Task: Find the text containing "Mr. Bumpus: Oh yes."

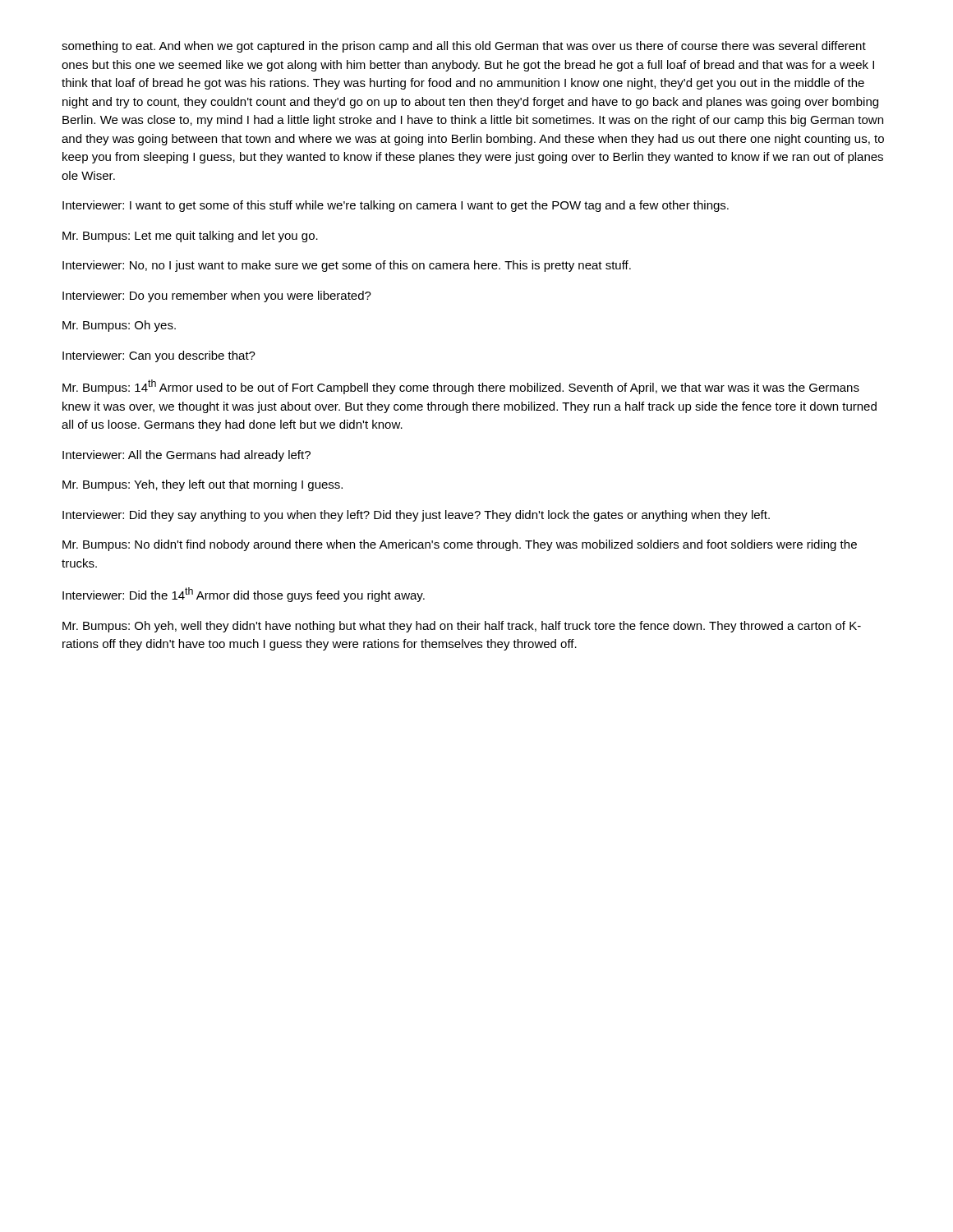Action: coord(119,325)
